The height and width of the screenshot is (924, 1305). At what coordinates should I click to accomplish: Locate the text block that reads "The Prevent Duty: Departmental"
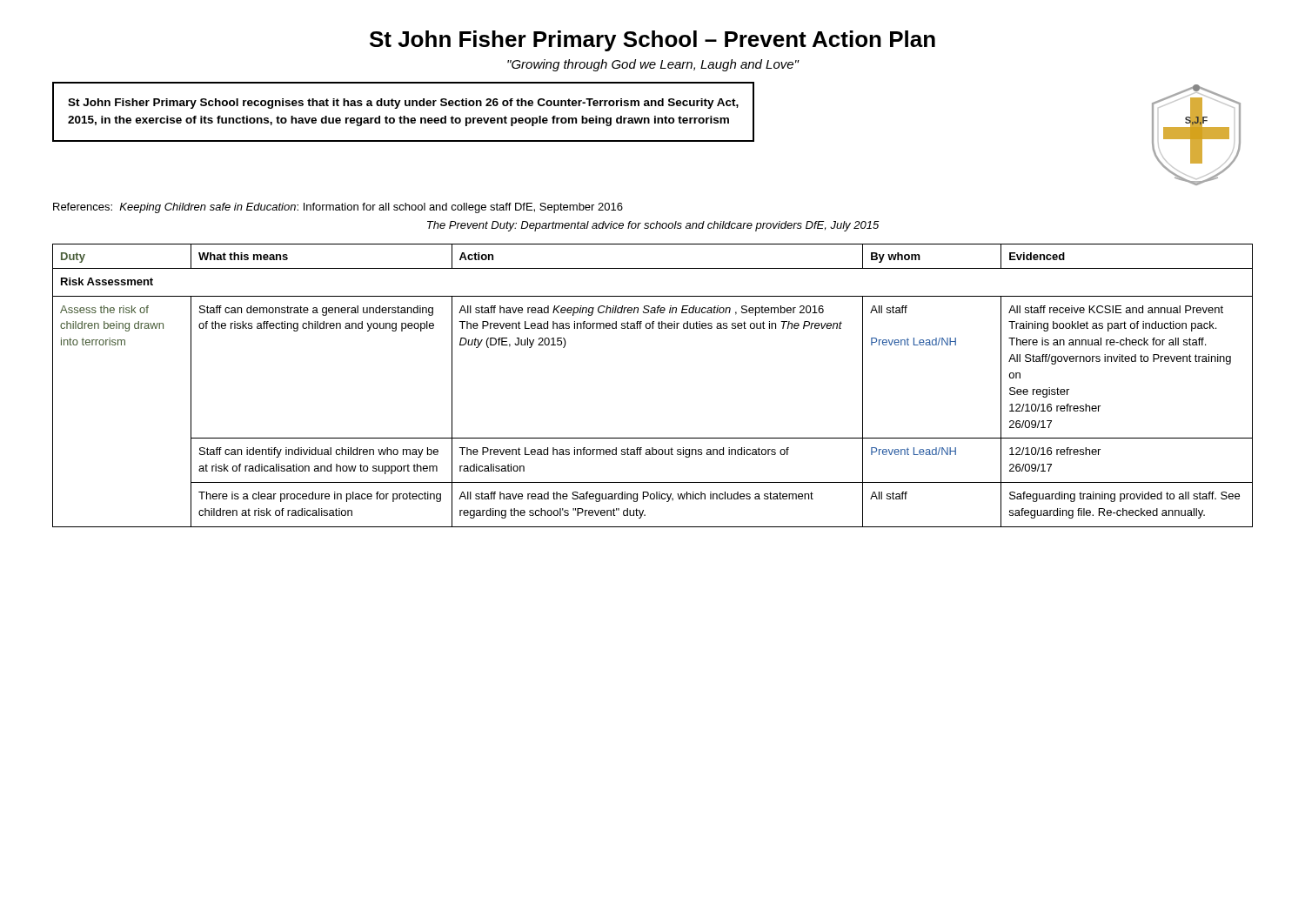click(652, 225)
